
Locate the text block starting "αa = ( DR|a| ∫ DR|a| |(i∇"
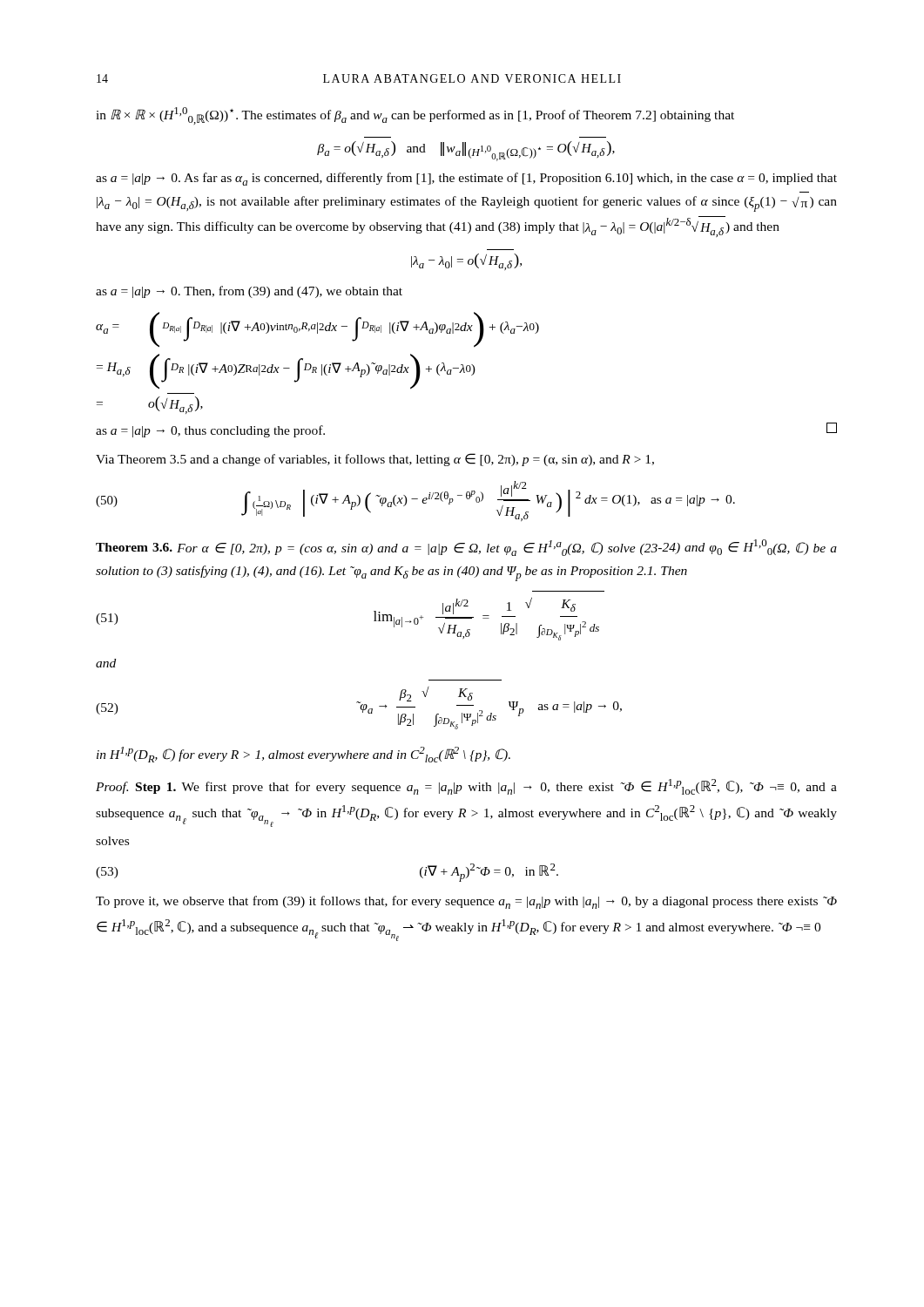coord(466,362)
